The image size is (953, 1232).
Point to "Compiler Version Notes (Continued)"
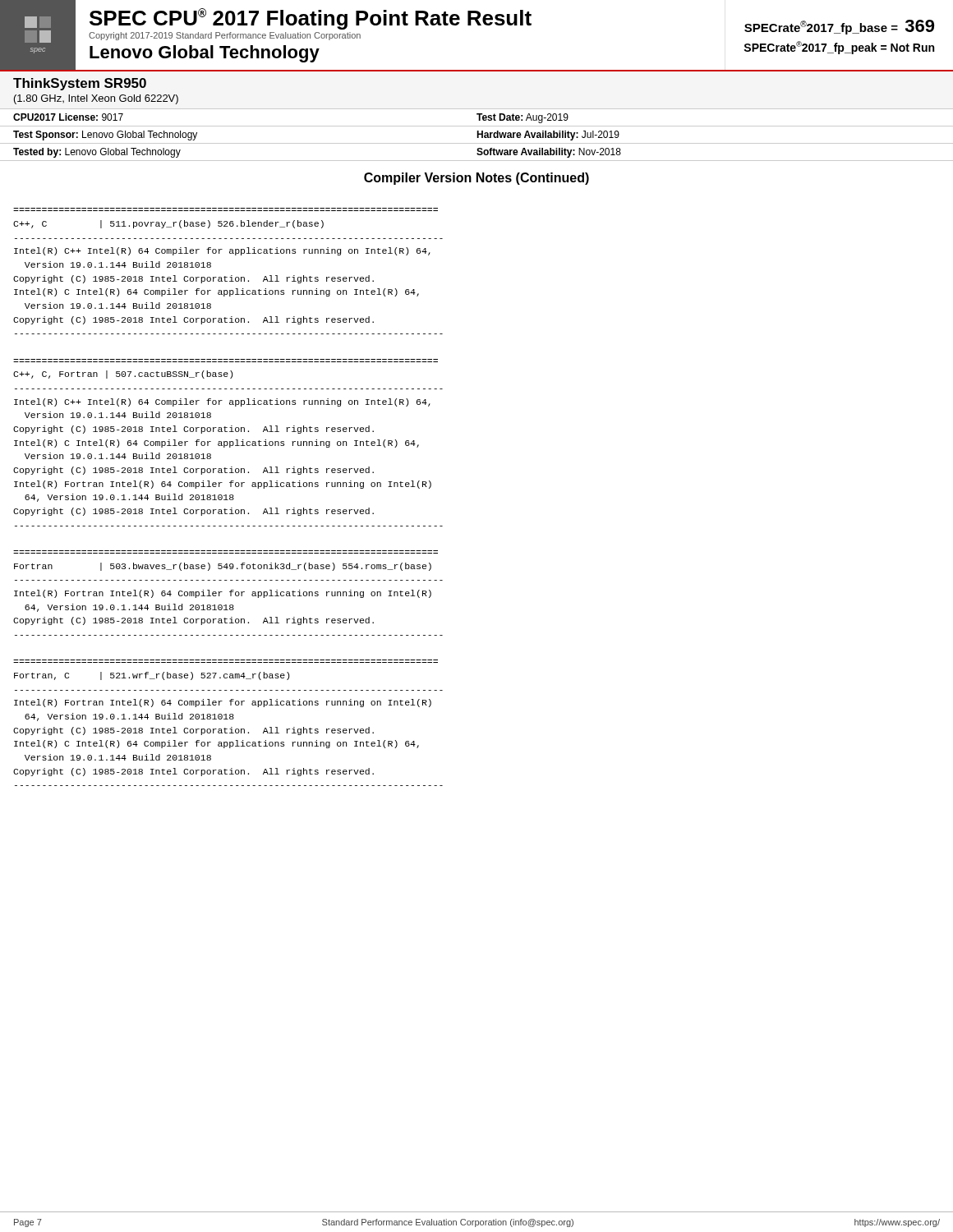pyautogui.click(x=476, y=177)
